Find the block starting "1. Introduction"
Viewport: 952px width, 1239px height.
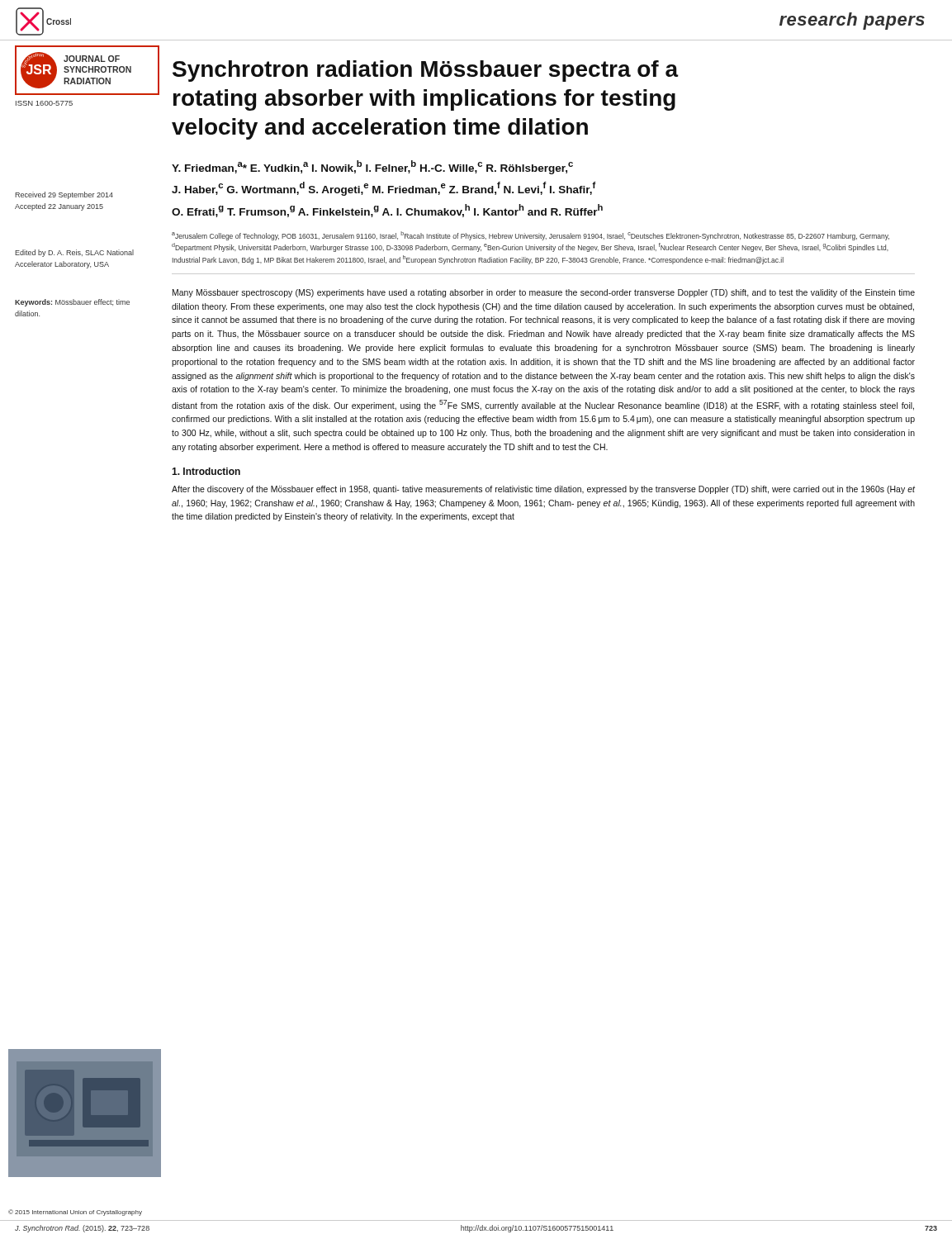[206, 472]
